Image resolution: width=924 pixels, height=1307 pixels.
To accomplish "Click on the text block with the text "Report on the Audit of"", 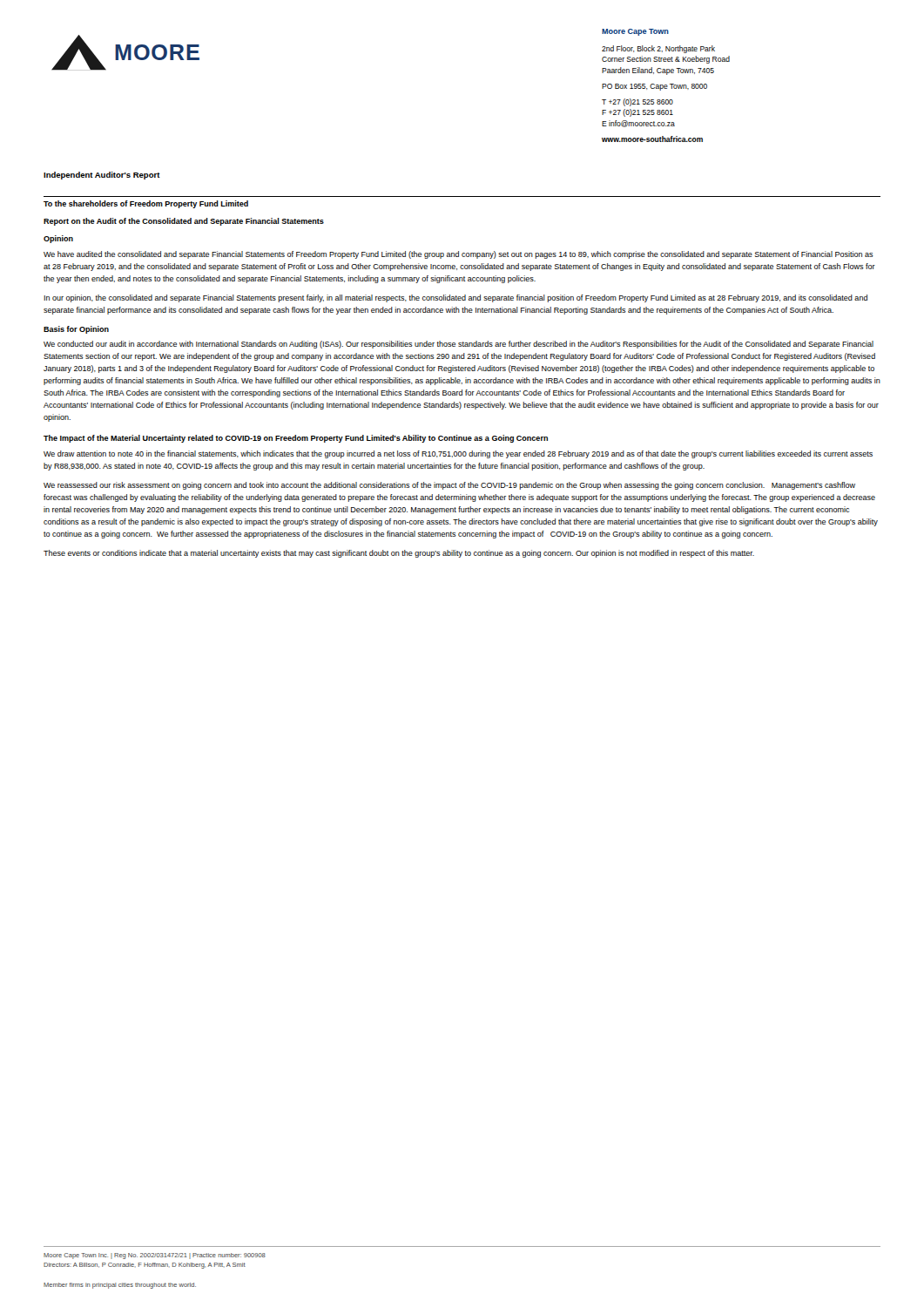I will coord(184,221).
